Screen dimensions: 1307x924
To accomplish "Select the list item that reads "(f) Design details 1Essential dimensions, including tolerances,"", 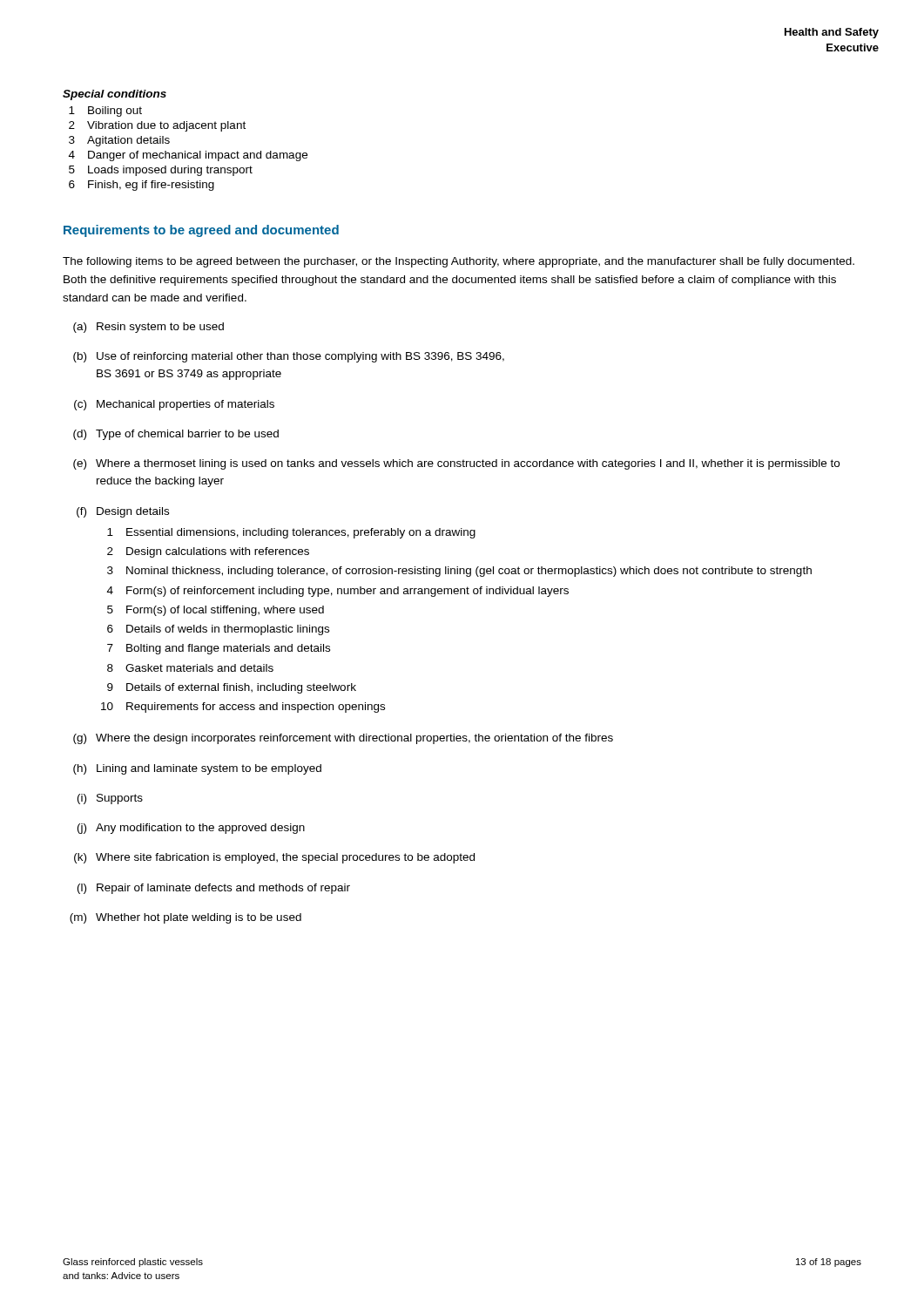I will [123, 512].
